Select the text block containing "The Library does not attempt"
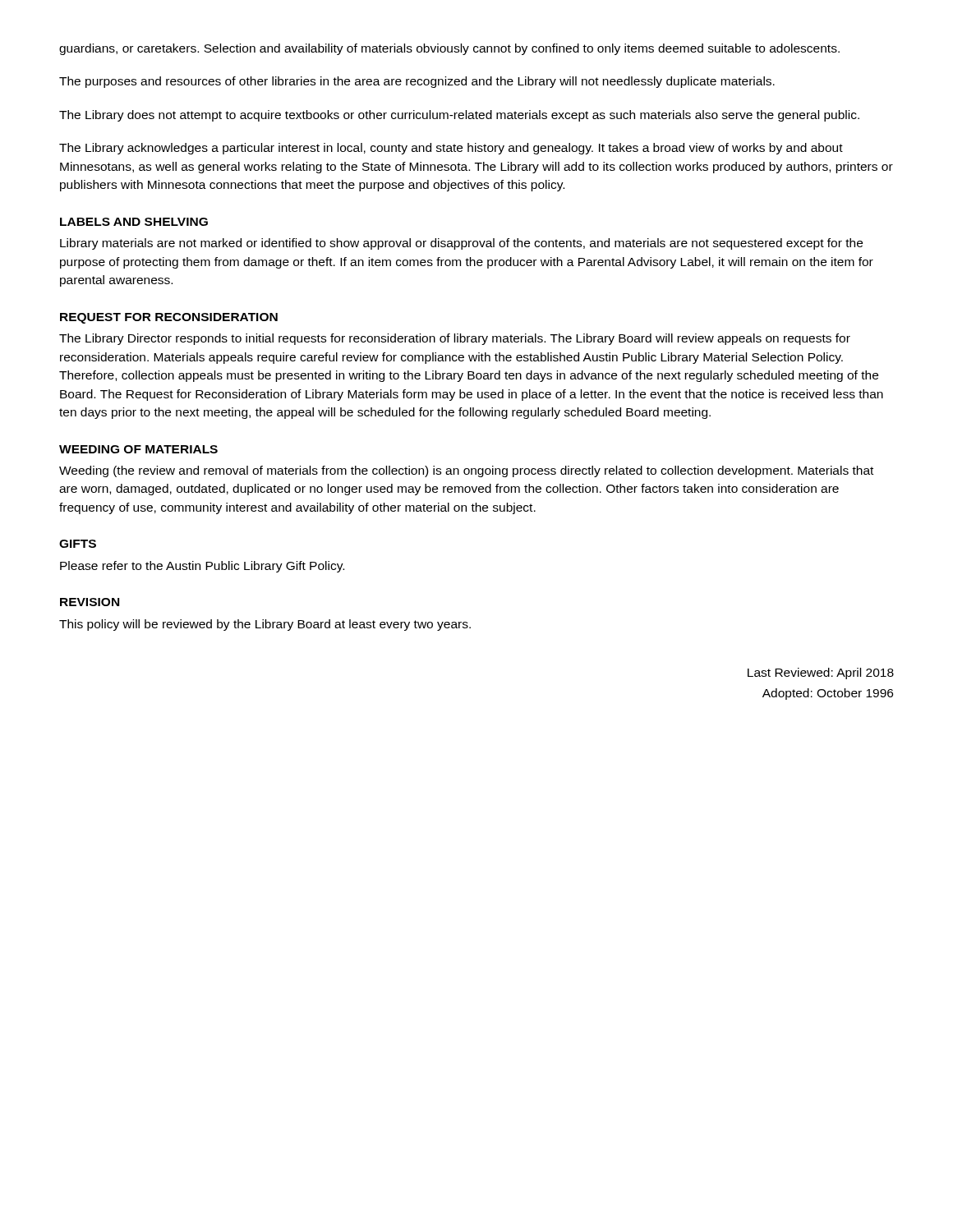The height and width of the screenshot is (1232, 953). pos(460,115)
